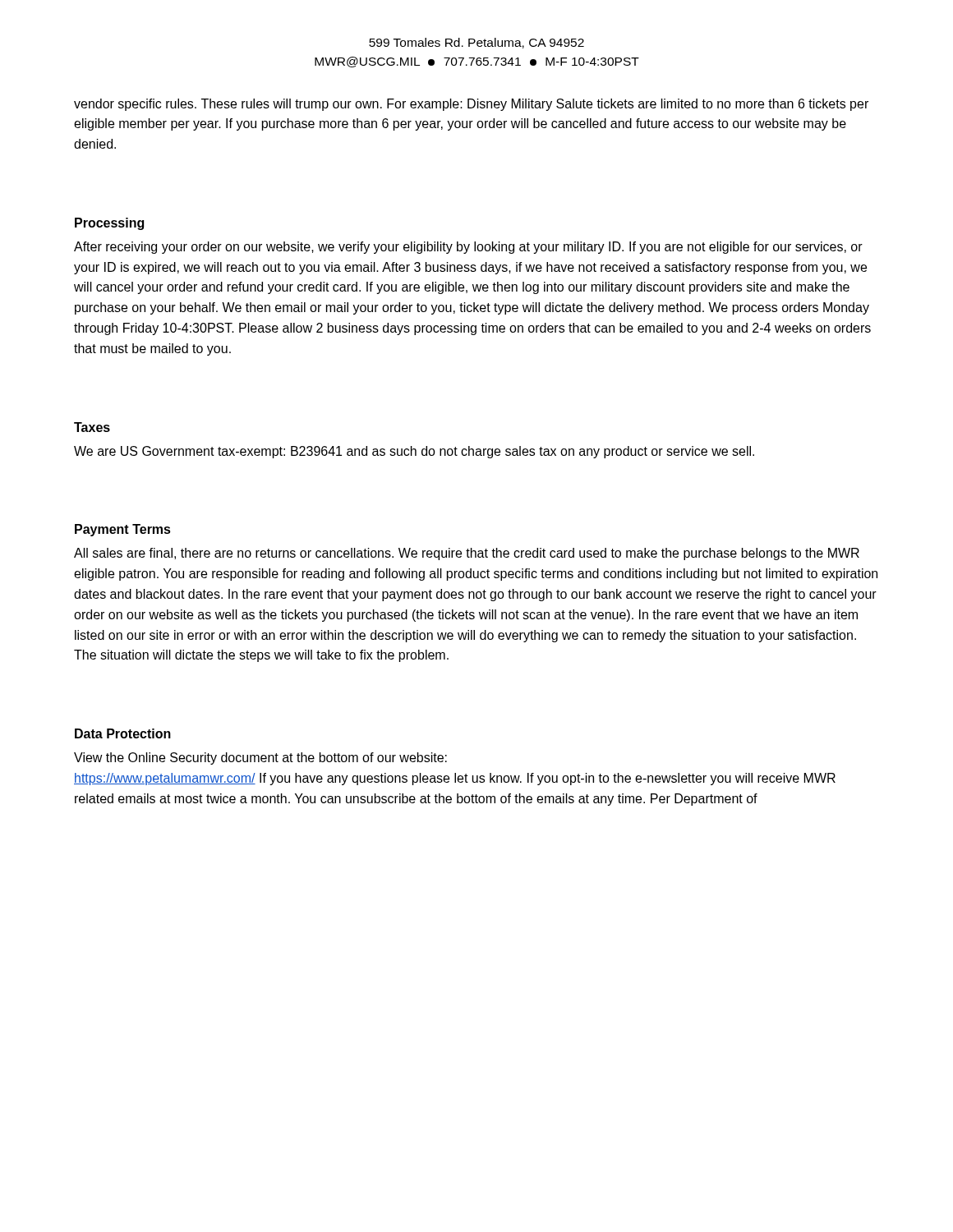Locate the text block starting "vendor specific rules. These rules"
Screen dimensions: 1232x953
pyautogui.click(x=471, y=124)
